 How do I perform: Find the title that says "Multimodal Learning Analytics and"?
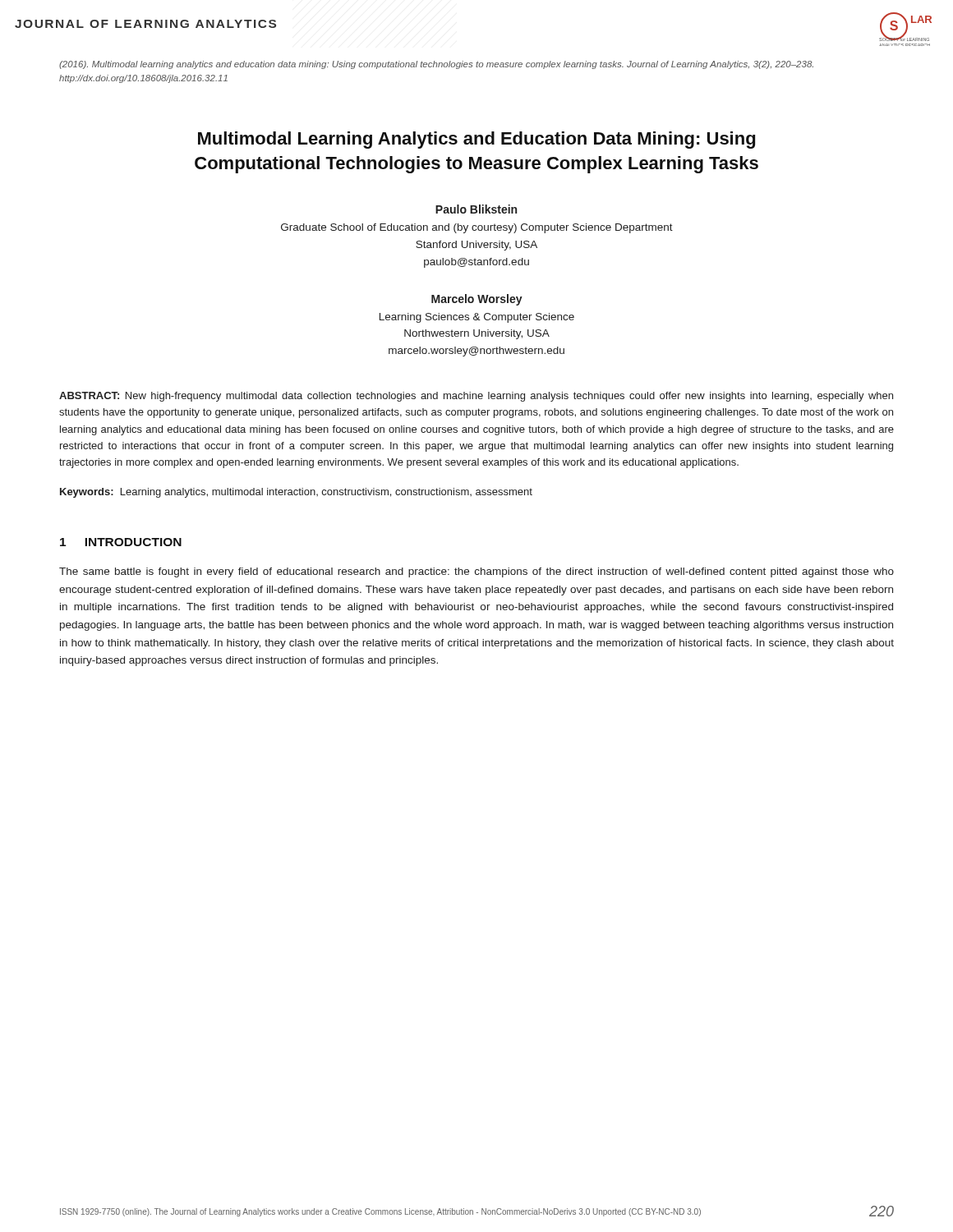476,151
